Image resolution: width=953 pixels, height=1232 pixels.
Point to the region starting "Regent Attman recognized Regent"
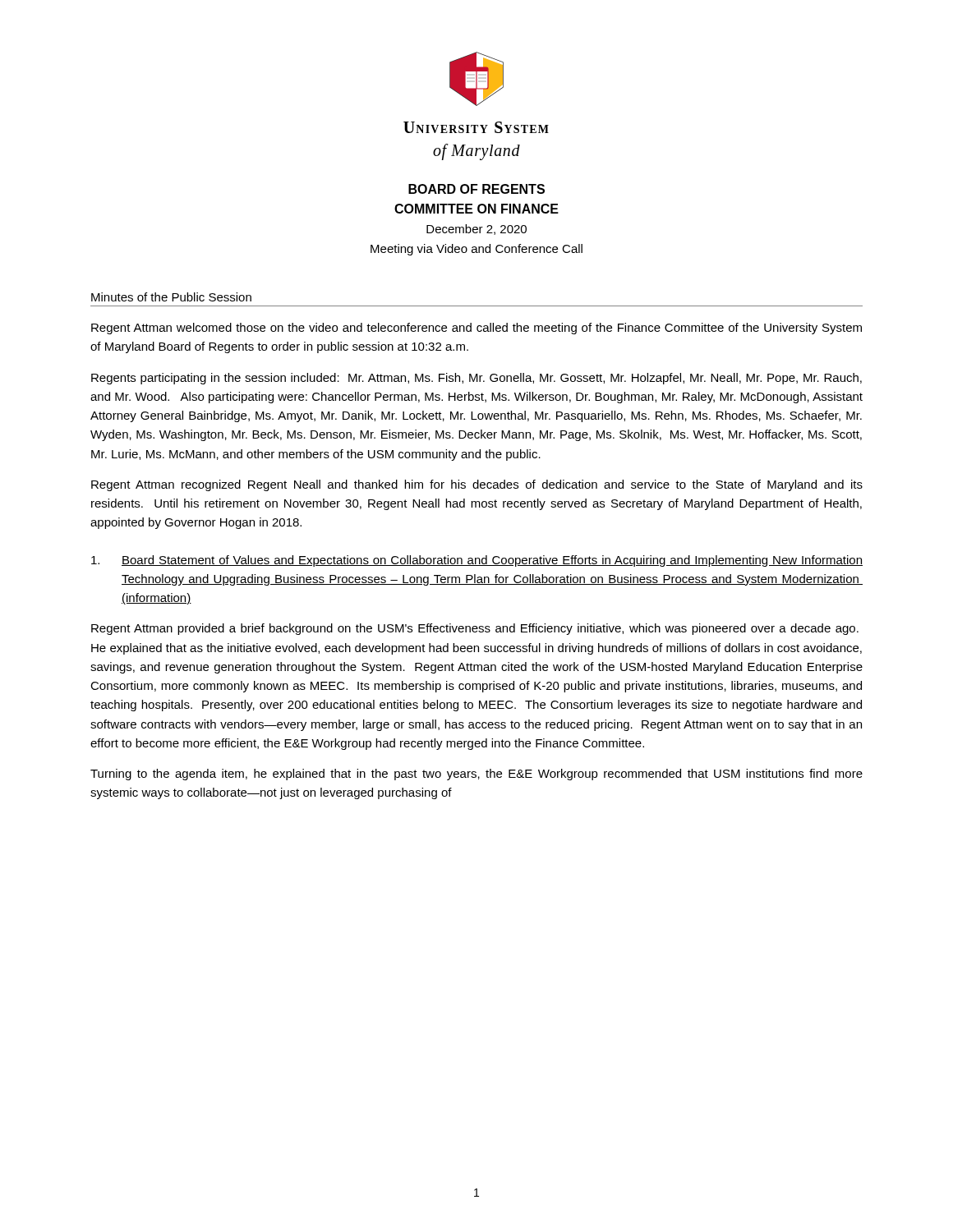point(476,503)
